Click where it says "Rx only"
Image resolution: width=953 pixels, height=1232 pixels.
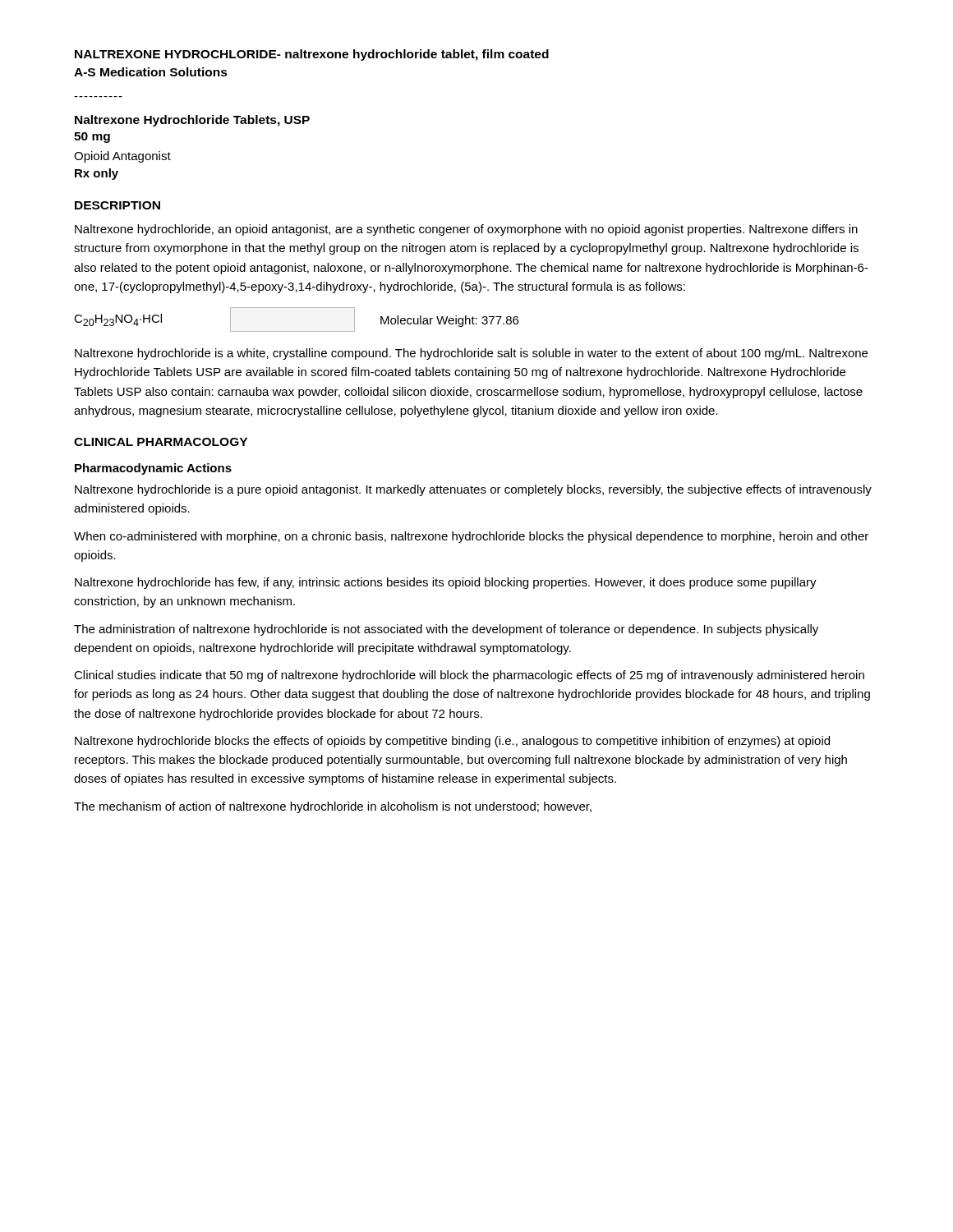click(96, 173)
